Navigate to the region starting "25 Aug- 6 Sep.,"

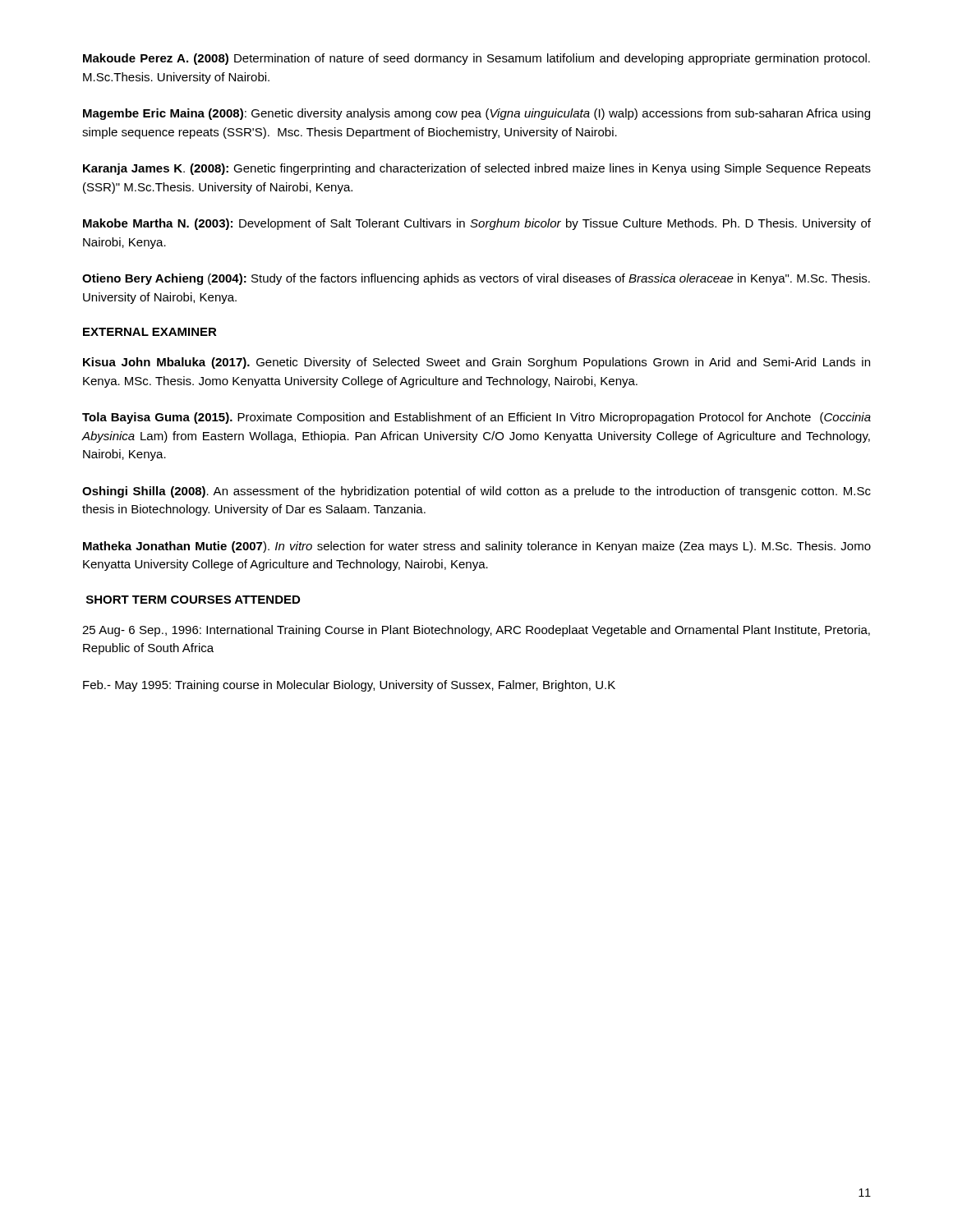click(x=476, y=638)
